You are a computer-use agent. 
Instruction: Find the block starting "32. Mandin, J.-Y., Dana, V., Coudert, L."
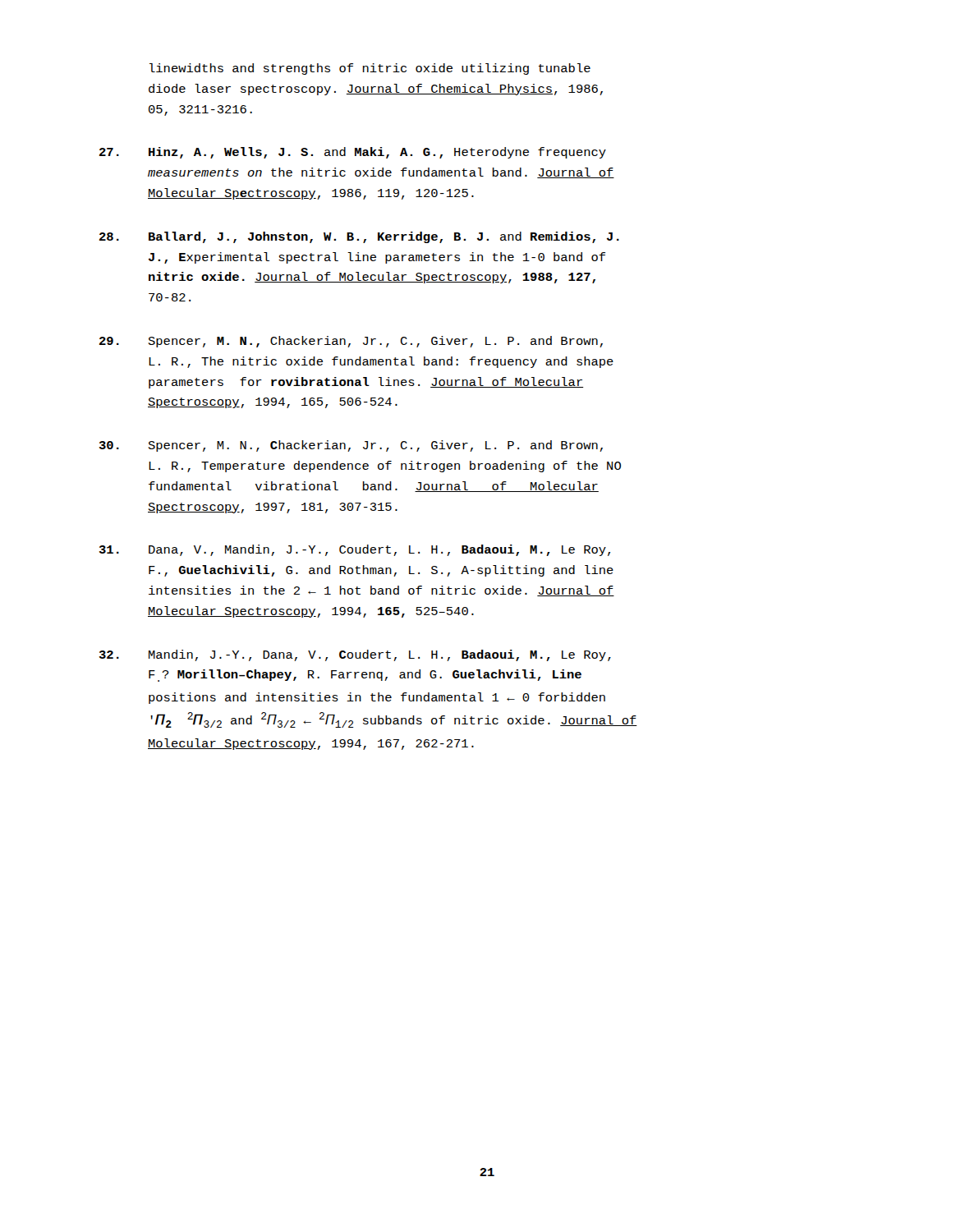495,700
